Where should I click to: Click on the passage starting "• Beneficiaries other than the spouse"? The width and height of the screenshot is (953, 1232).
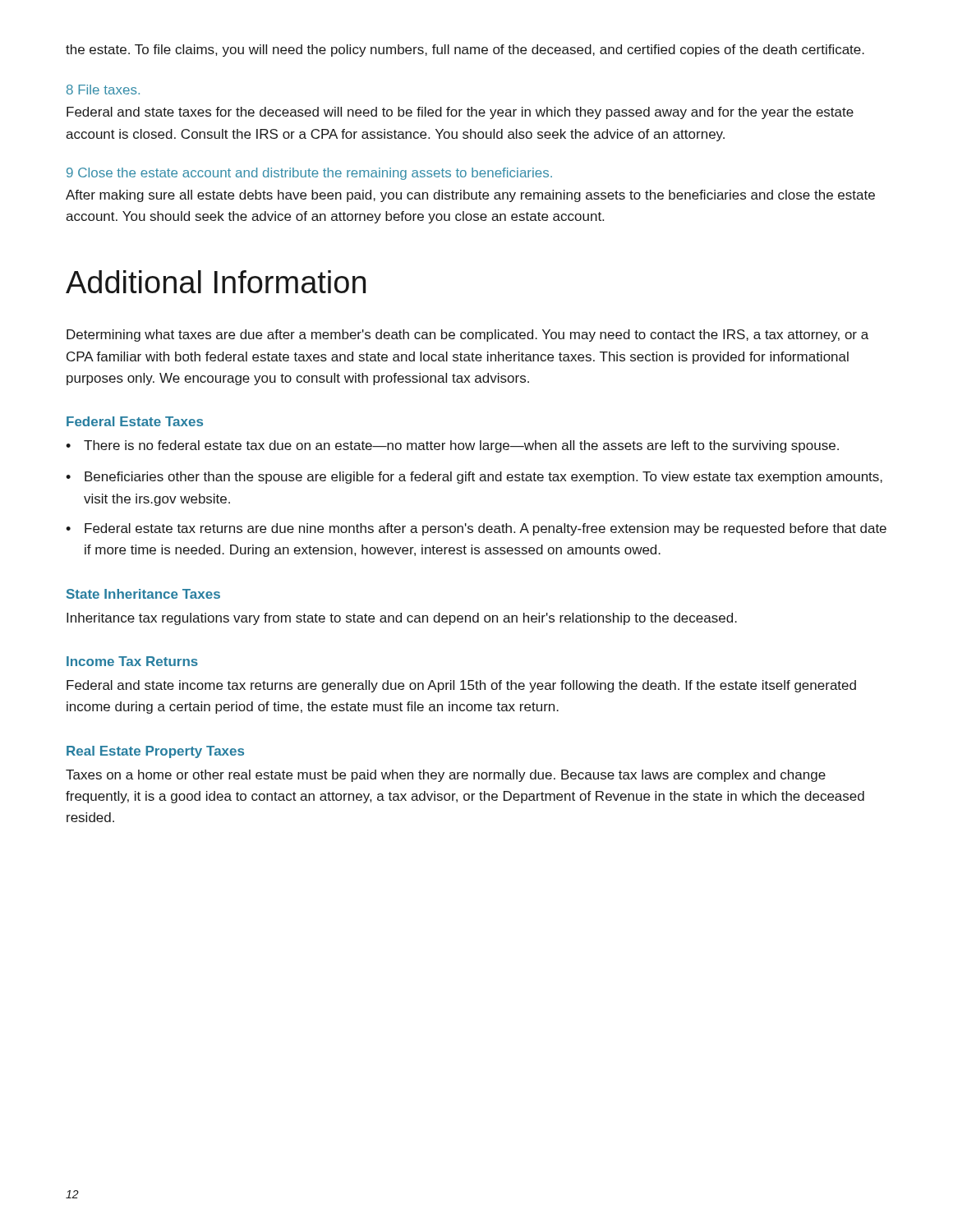click(x=476, y=488)
